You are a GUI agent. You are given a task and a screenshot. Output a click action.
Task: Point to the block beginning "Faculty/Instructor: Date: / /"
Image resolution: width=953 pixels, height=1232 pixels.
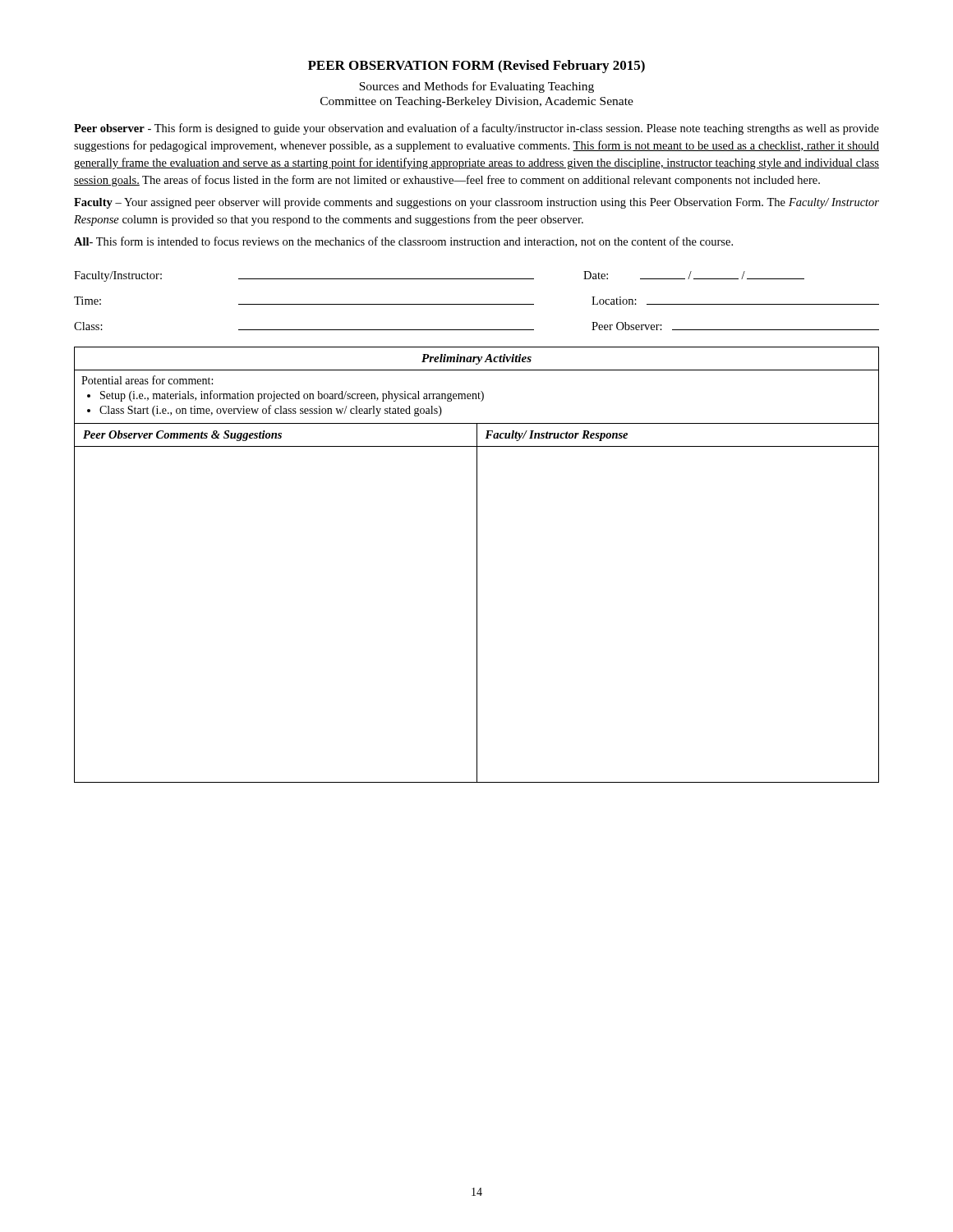click(x=476, y=299)
